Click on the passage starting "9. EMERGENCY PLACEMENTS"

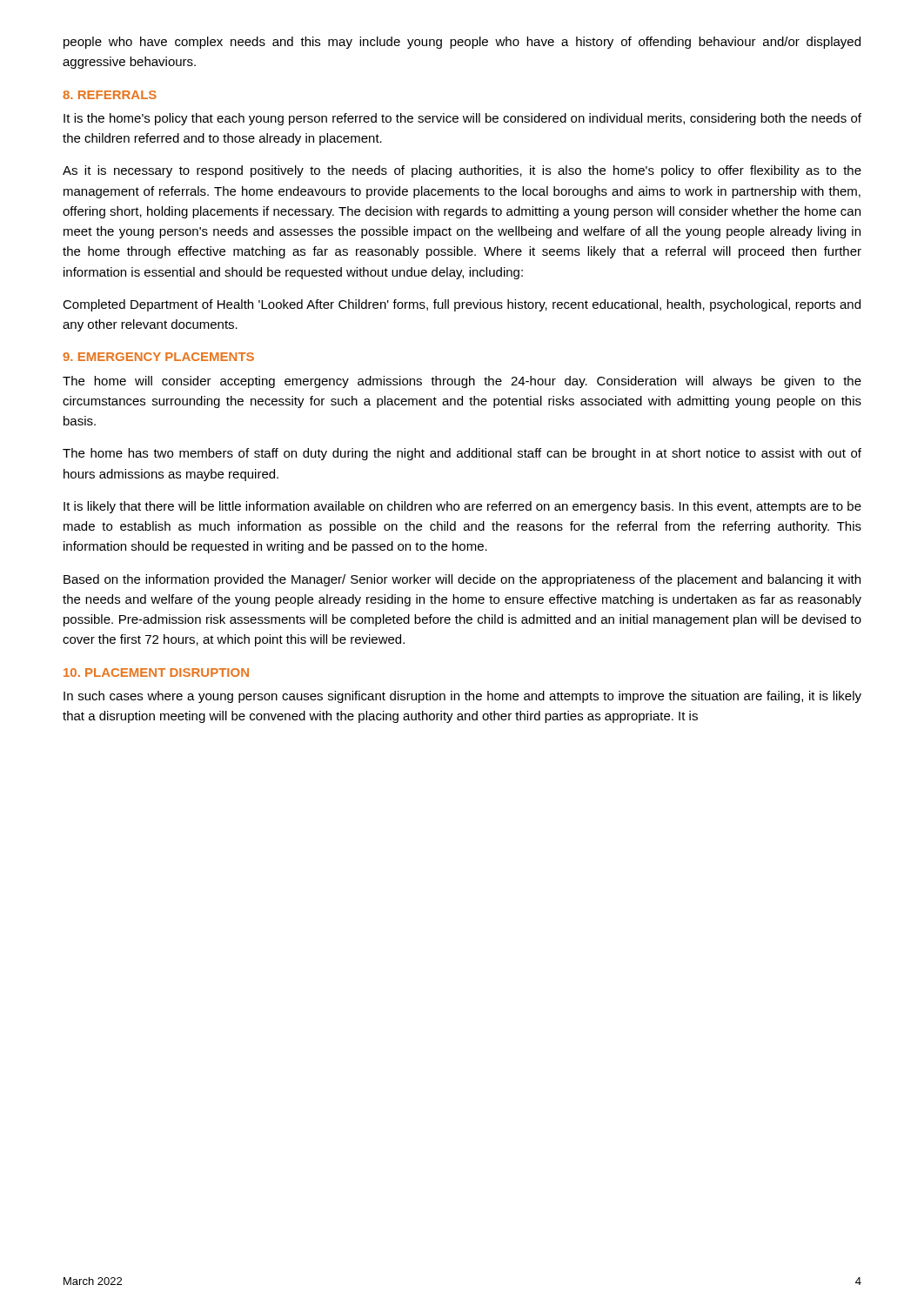pyautogui.click(x=158, y=357)
